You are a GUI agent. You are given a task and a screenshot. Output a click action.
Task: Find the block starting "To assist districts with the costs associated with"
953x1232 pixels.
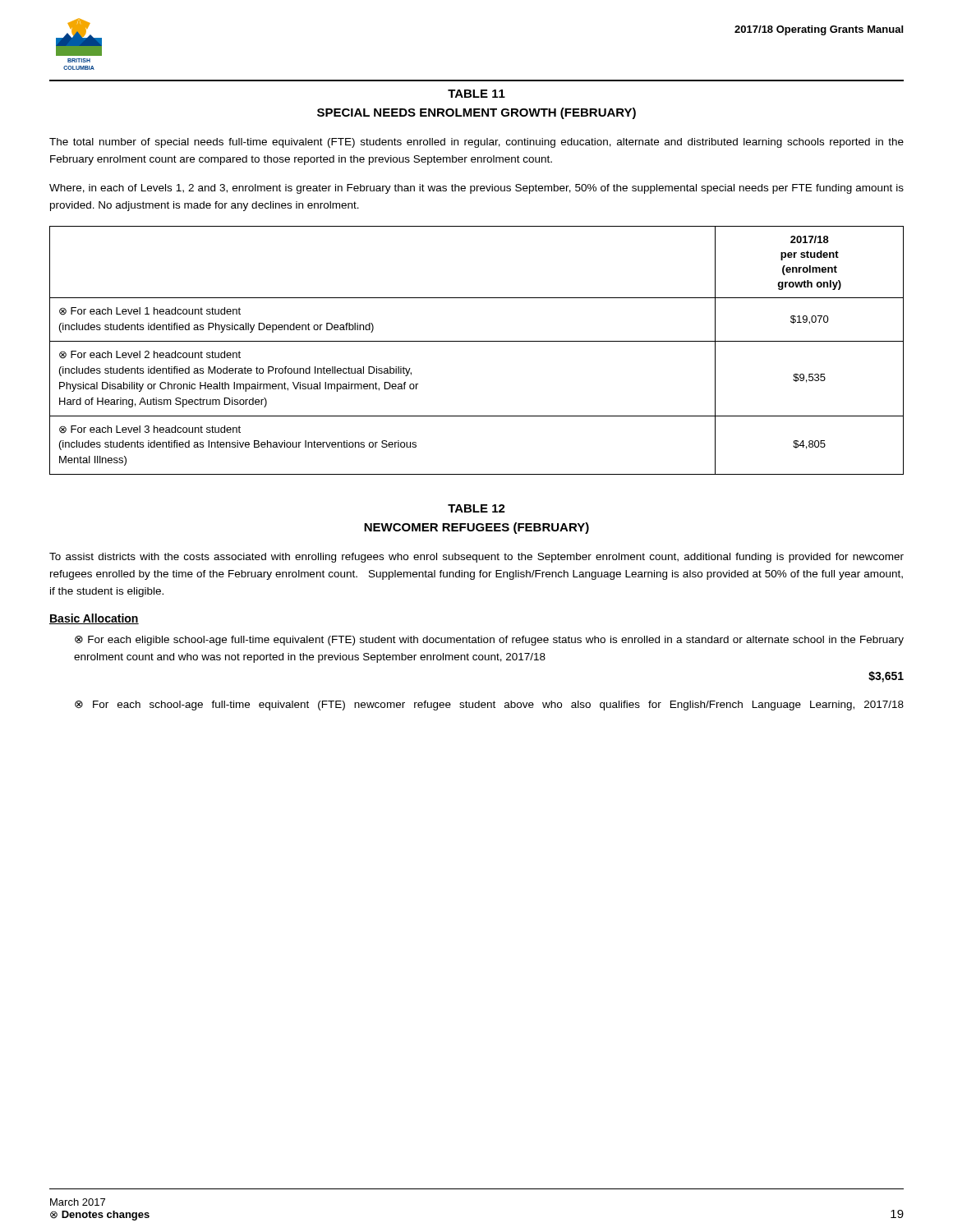coord(476,574)
